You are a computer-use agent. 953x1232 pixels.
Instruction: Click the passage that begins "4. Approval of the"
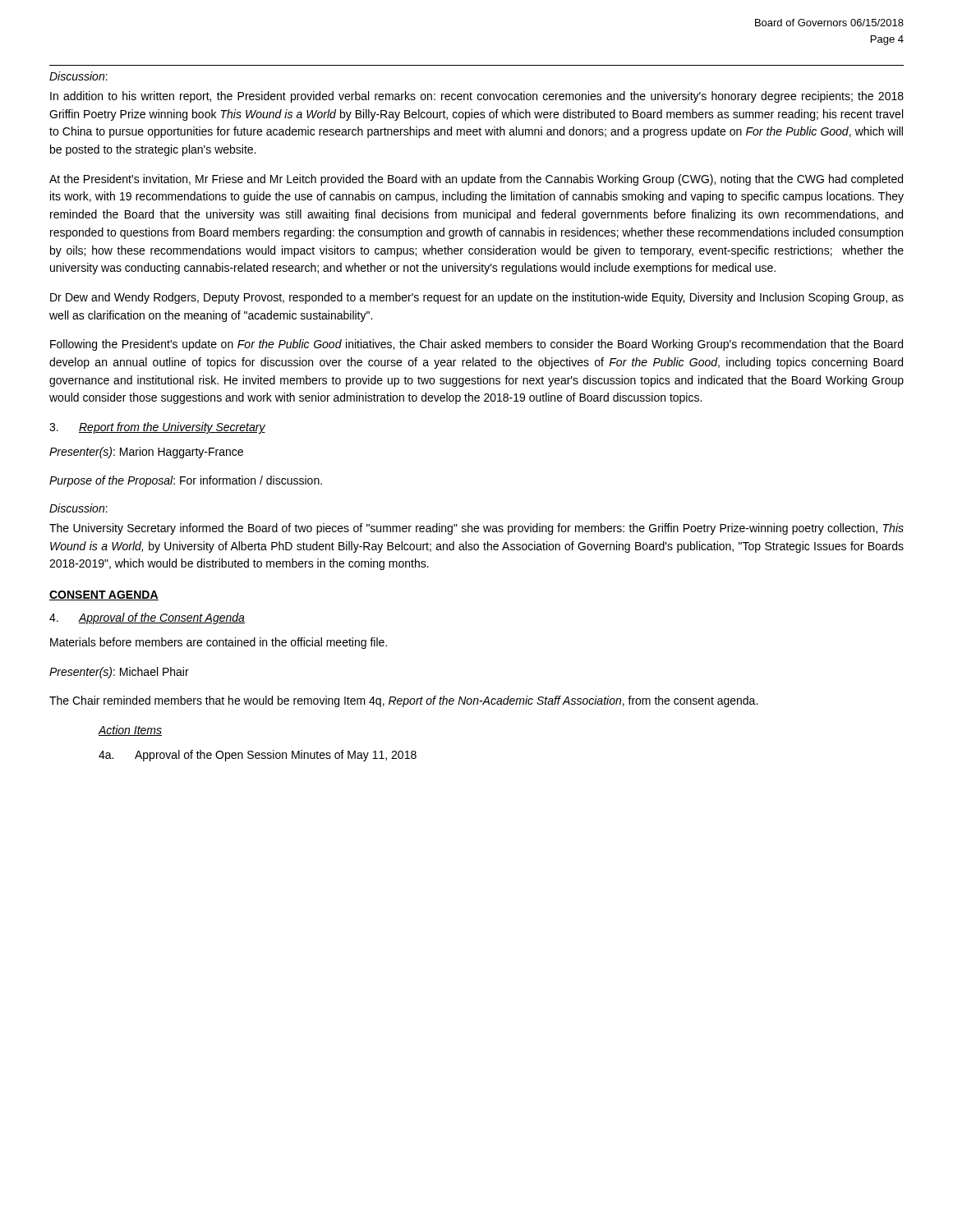[147, 618]
